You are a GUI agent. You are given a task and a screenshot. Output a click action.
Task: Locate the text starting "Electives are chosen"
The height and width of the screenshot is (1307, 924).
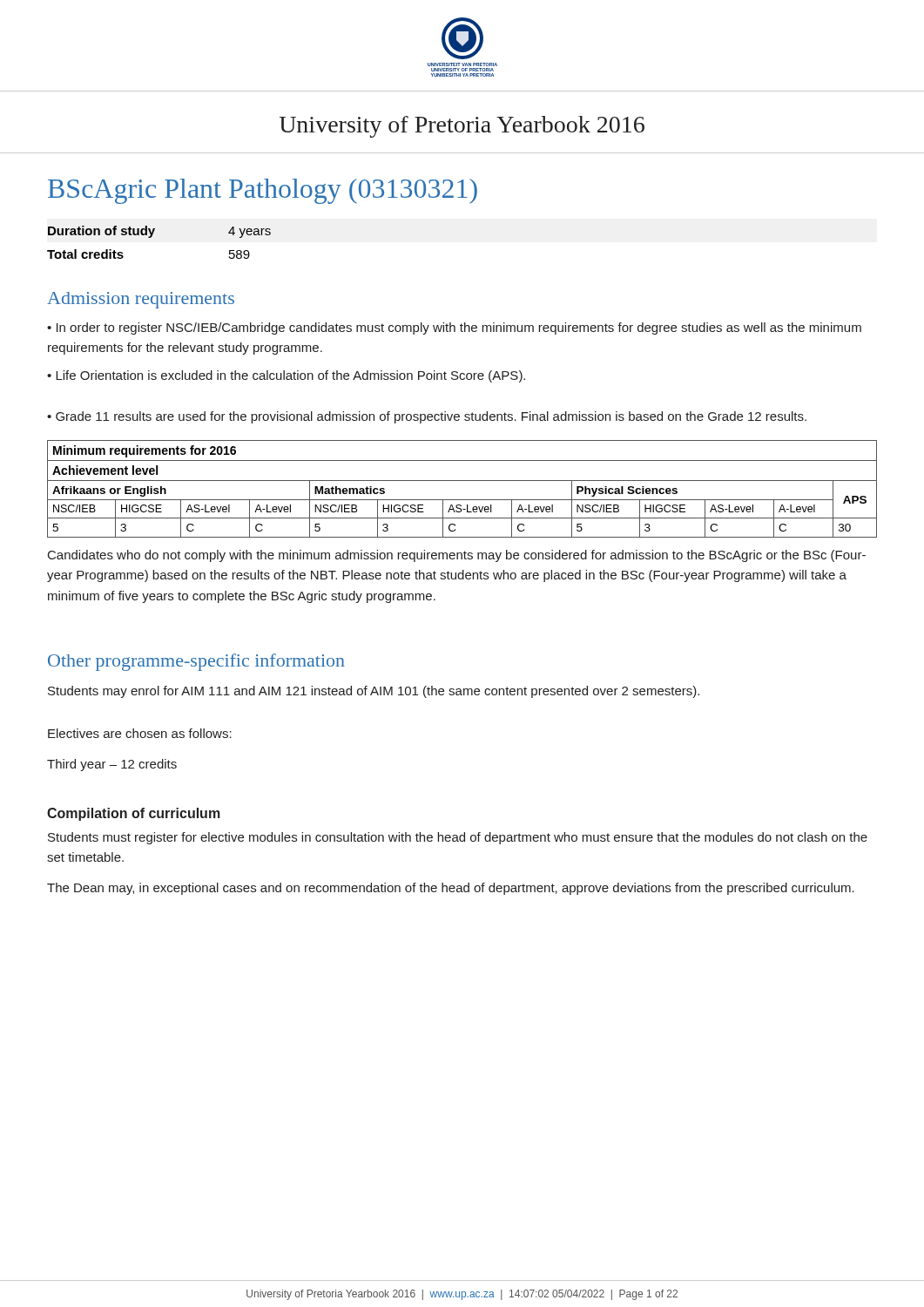[x=140, y=733]
